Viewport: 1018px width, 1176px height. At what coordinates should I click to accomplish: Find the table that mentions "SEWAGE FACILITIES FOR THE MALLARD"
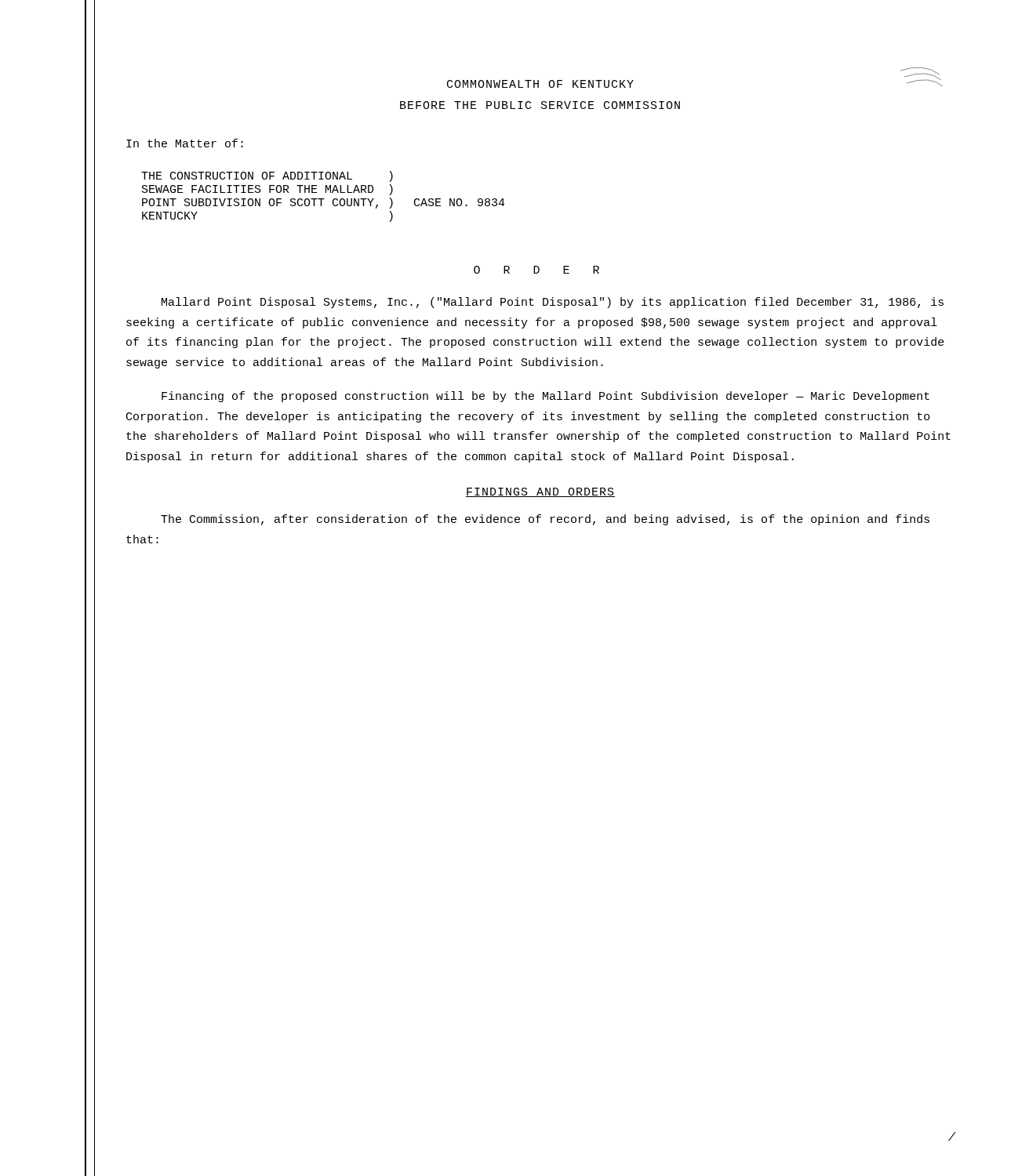(x=548, y=197)
